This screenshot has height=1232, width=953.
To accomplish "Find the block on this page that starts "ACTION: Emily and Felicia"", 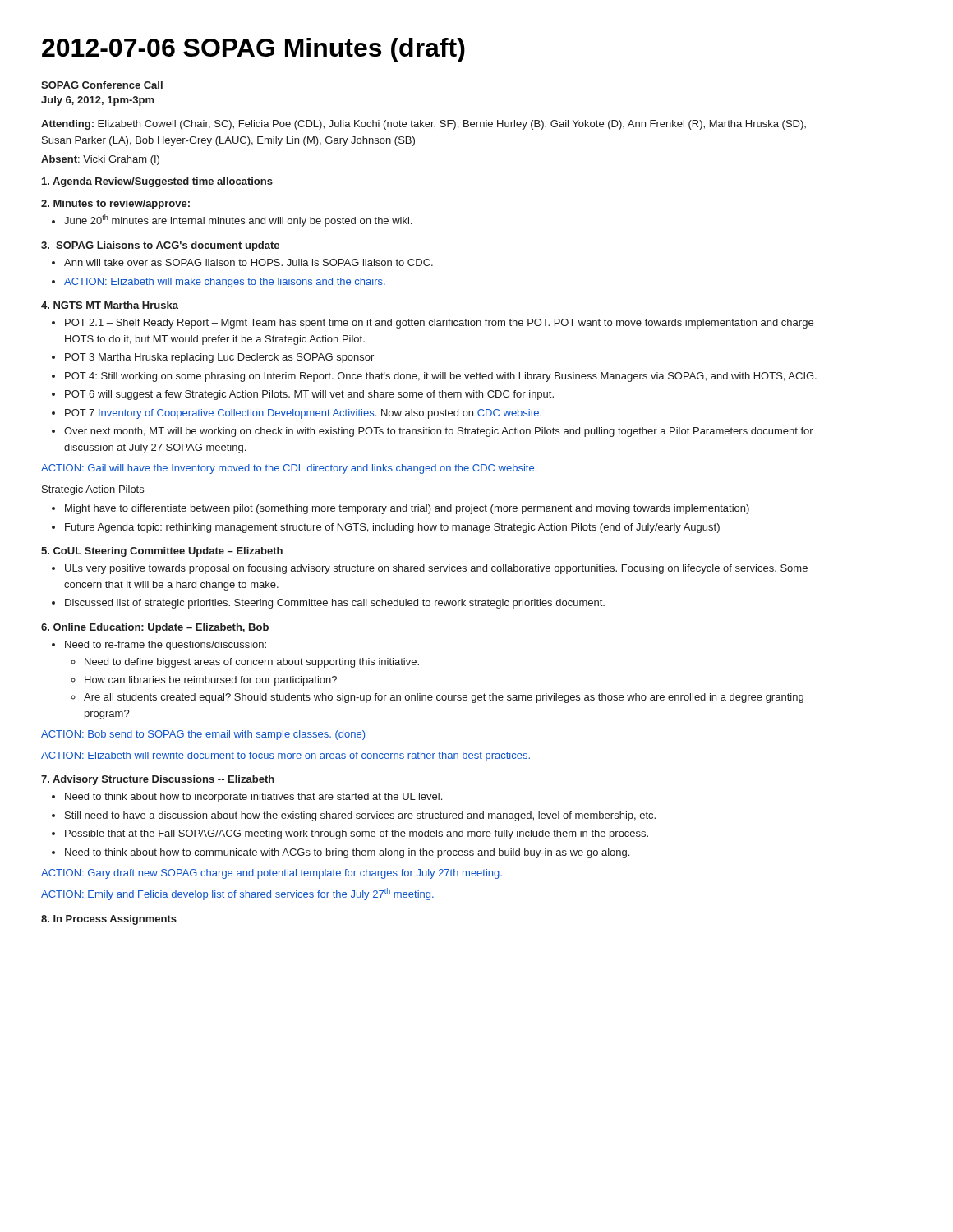I will coord(435,894).
